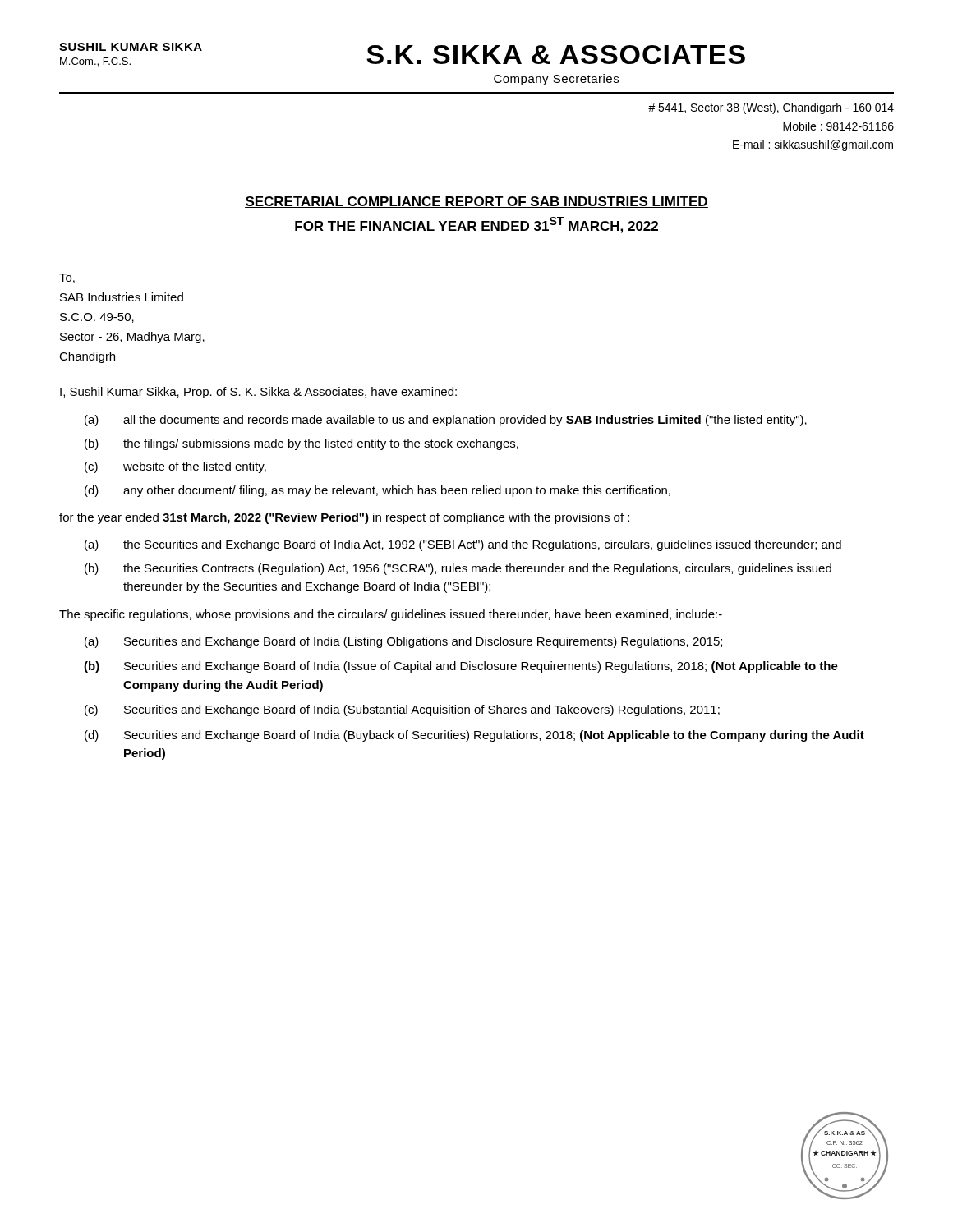Locate the list item with the text "(c) Securities and Exchange Board of India"
Image resolution: width=953 pixels, height=1232 pixels.
(x=489, y=710)
